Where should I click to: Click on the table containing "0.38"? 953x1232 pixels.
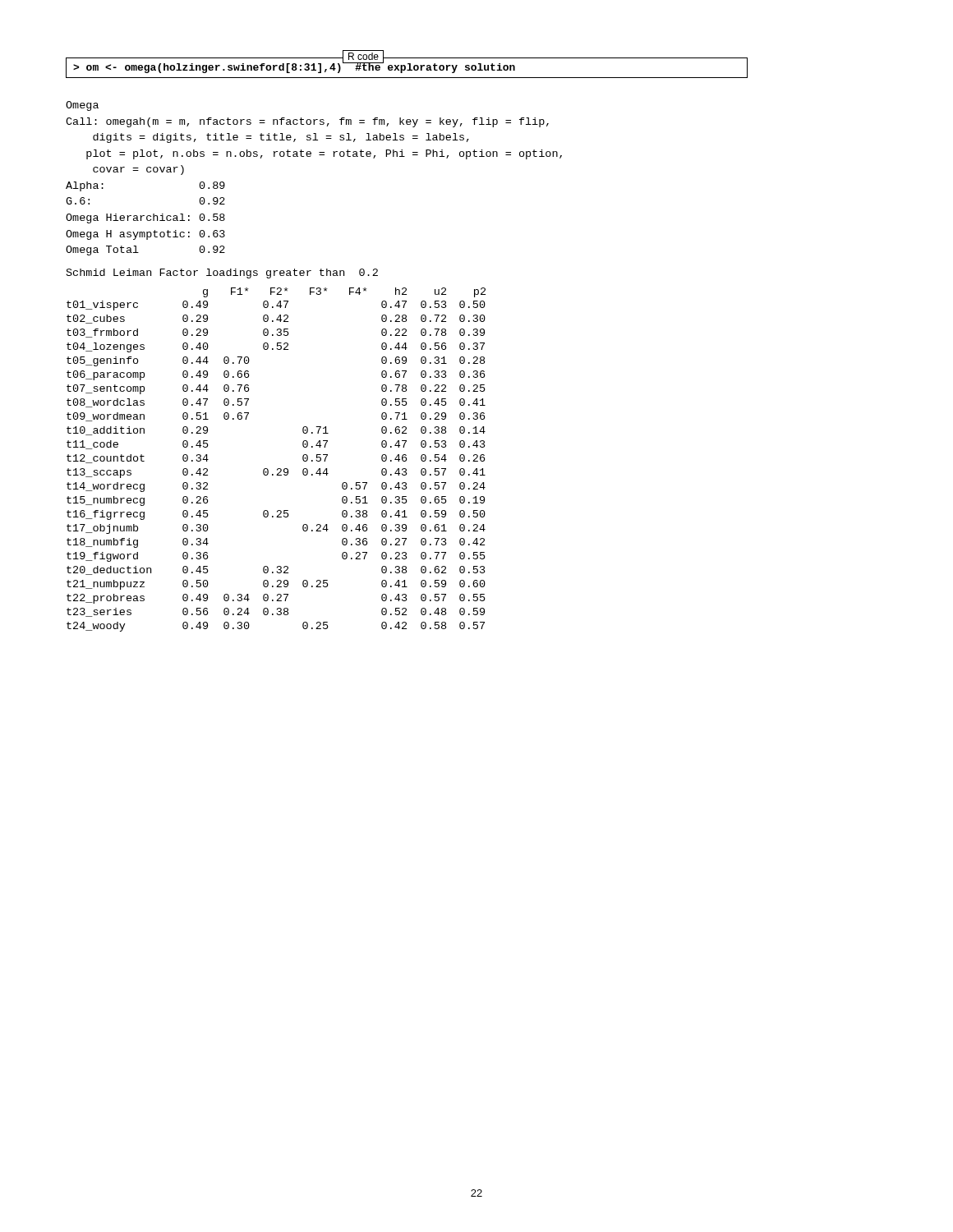pos(476,460)
